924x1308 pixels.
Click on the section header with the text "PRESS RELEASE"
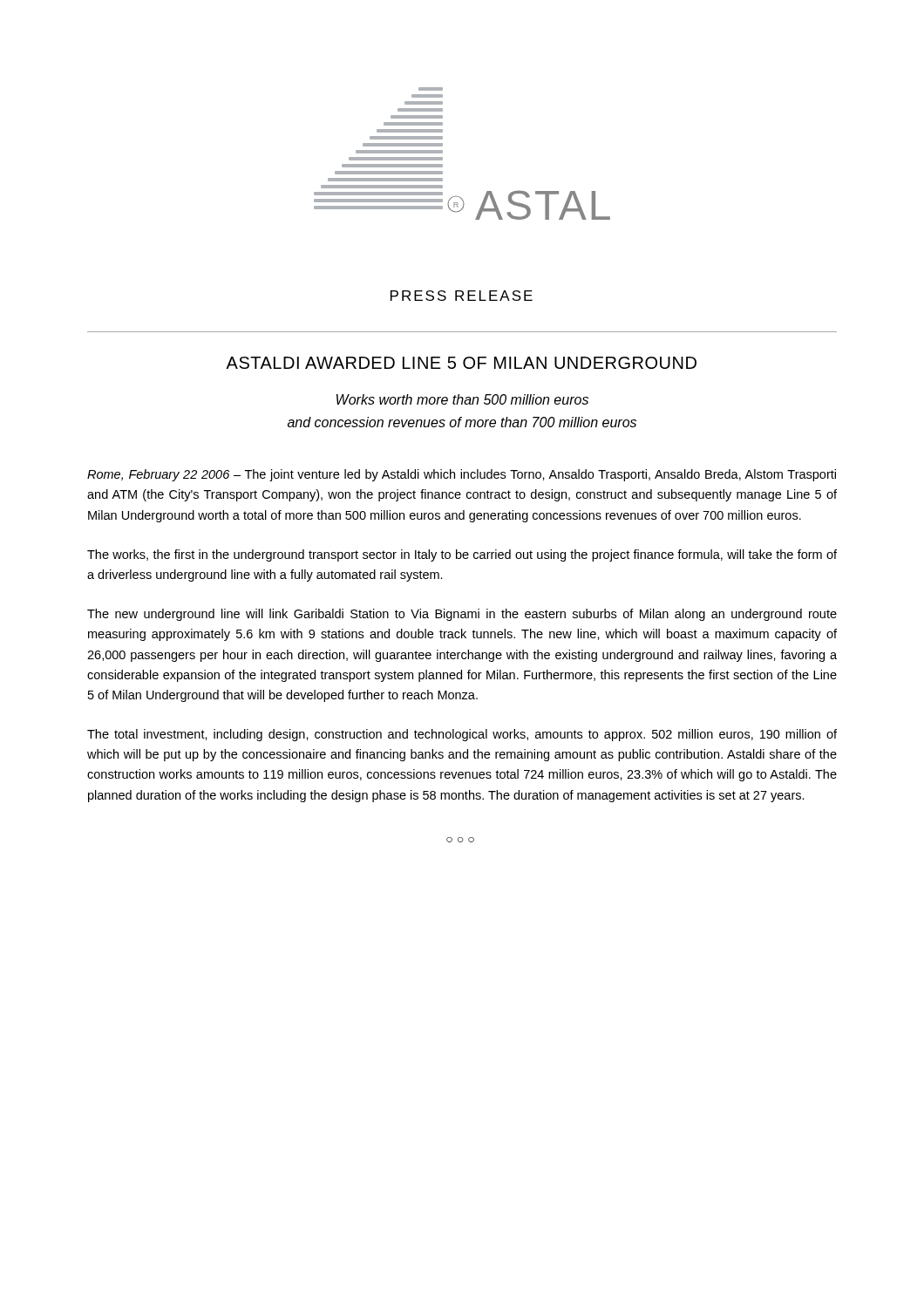(462, 296)
